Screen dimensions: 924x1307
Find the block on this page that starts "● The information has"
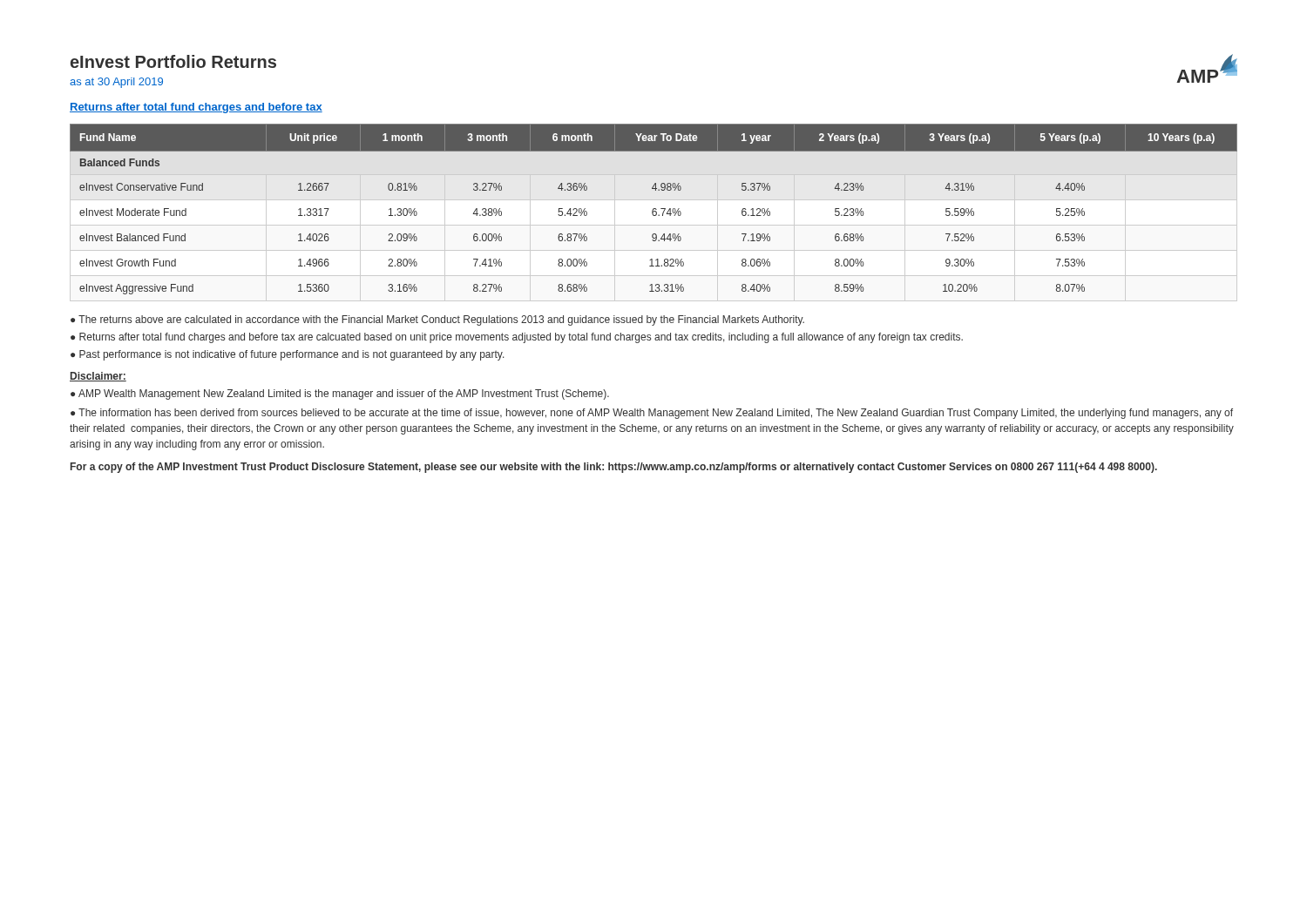[652, 429]
